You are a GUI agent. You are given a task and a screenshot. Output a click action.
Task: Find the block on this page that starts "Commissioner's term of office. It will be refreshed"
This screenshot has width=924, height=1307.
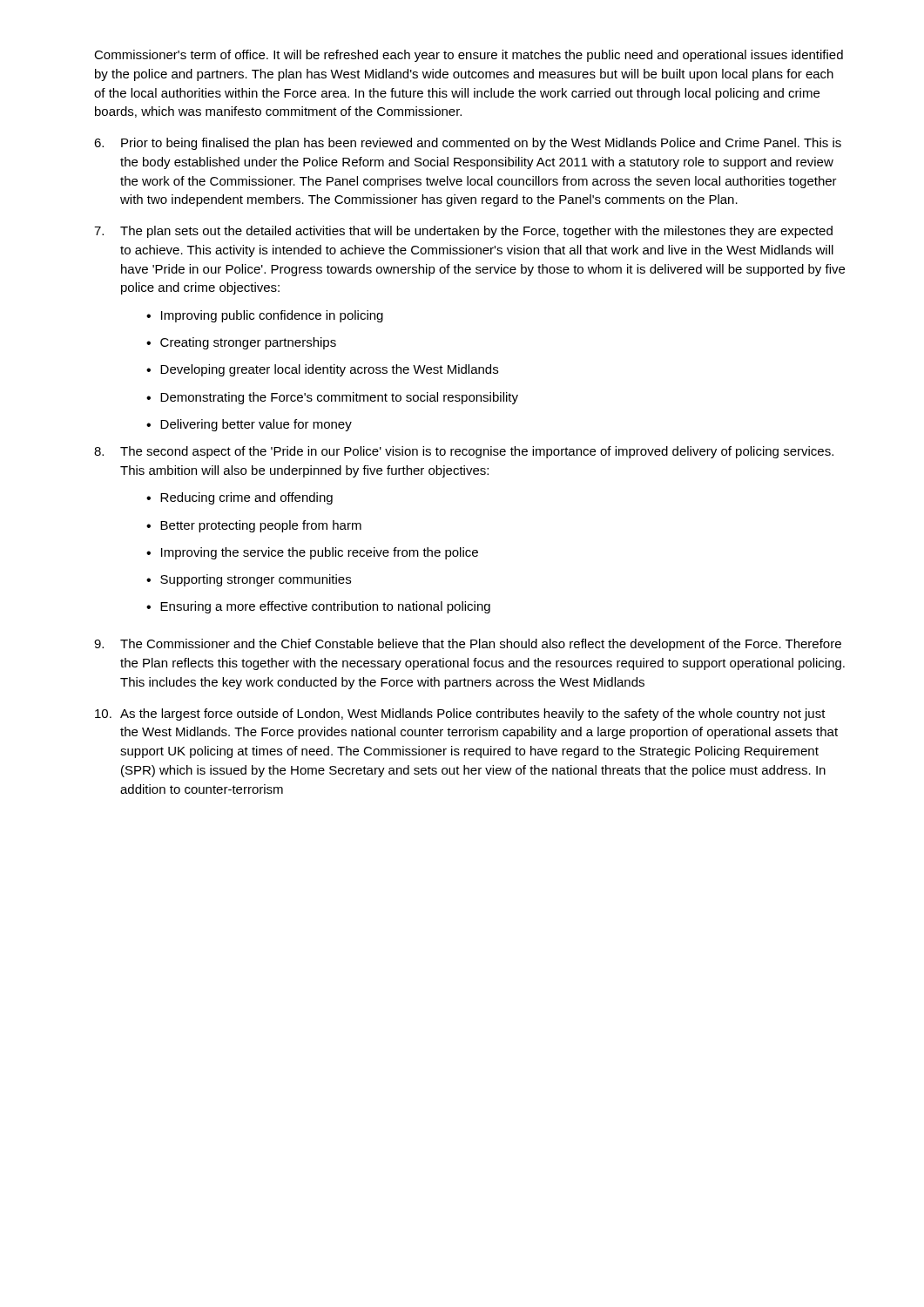(x=469, y=83)
